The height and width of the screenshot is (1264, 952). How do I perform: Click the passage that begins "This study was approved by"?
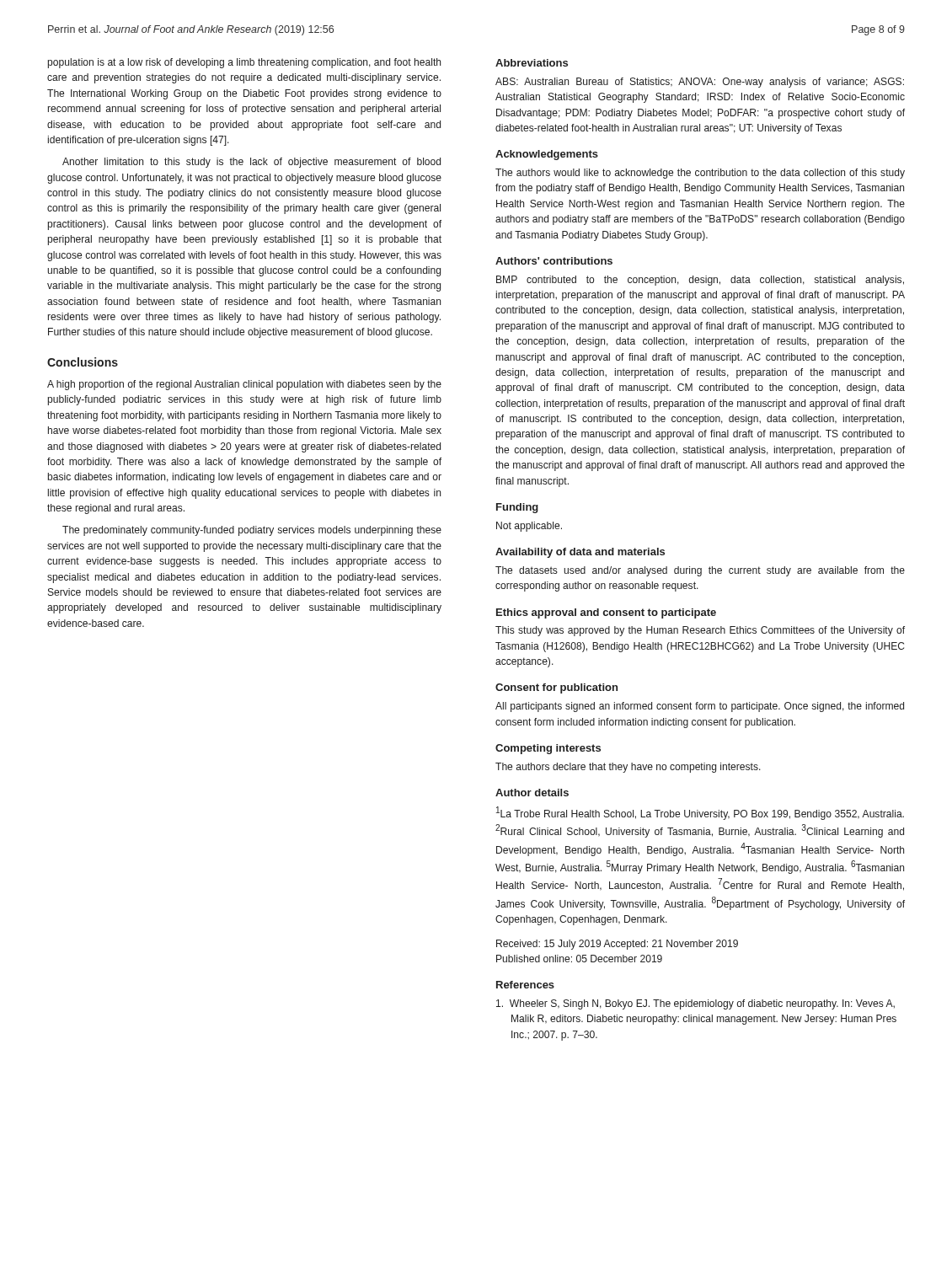coord(700,646)
